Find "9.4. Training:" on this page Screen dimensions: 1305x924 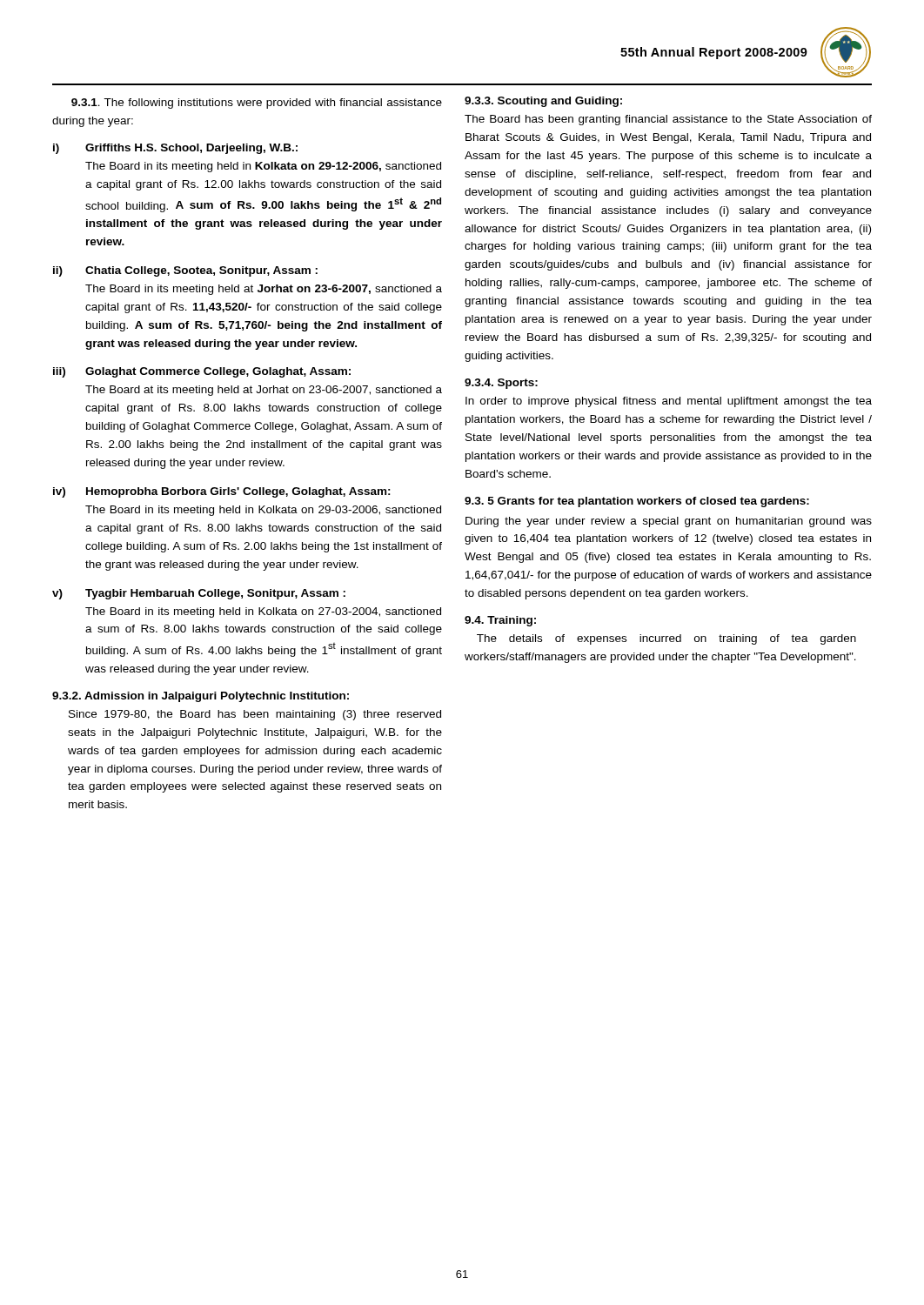(501, 620)
